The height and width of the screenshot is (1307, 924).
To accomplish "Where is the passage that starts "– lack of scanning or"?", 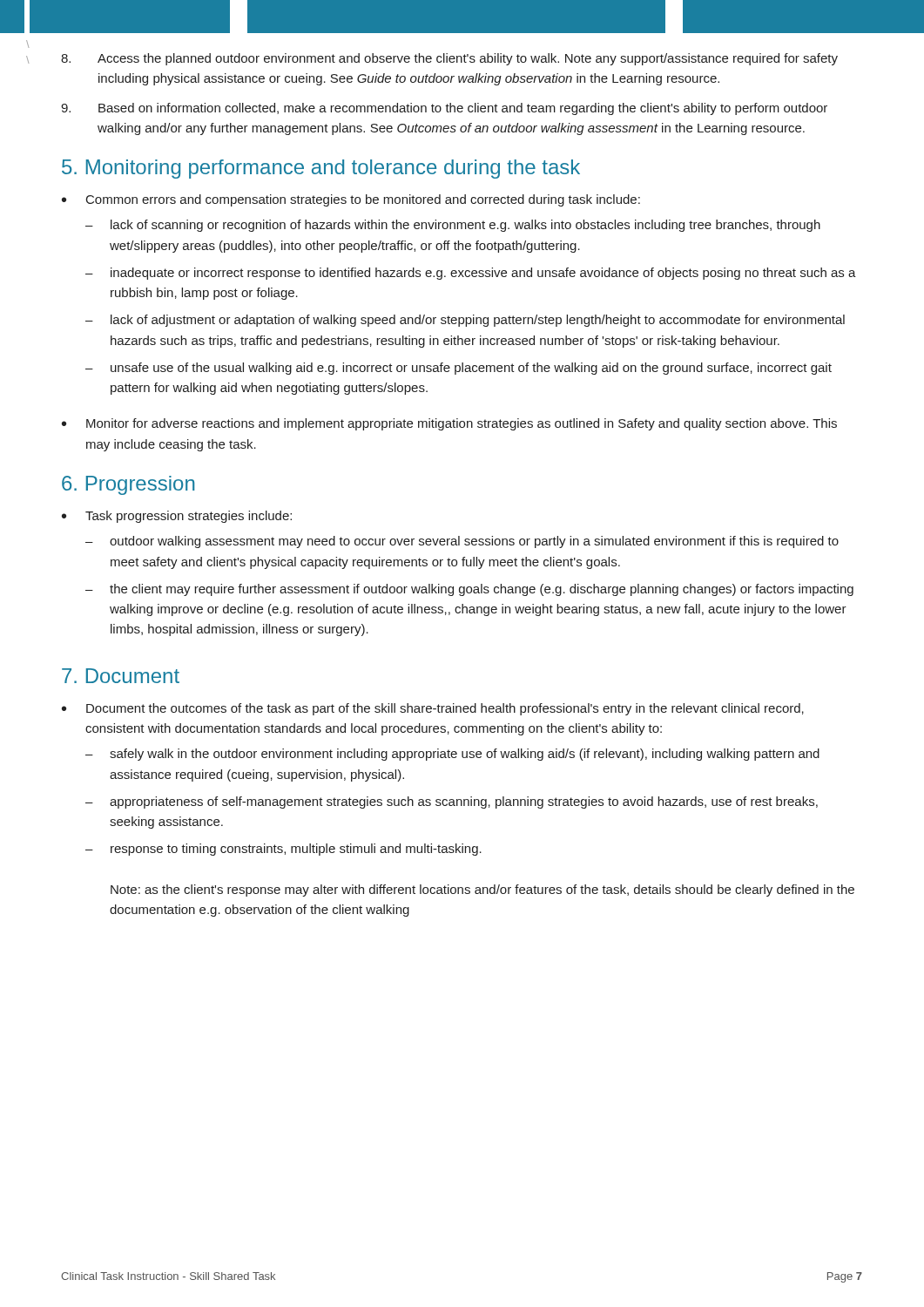I will click(474, 235).
